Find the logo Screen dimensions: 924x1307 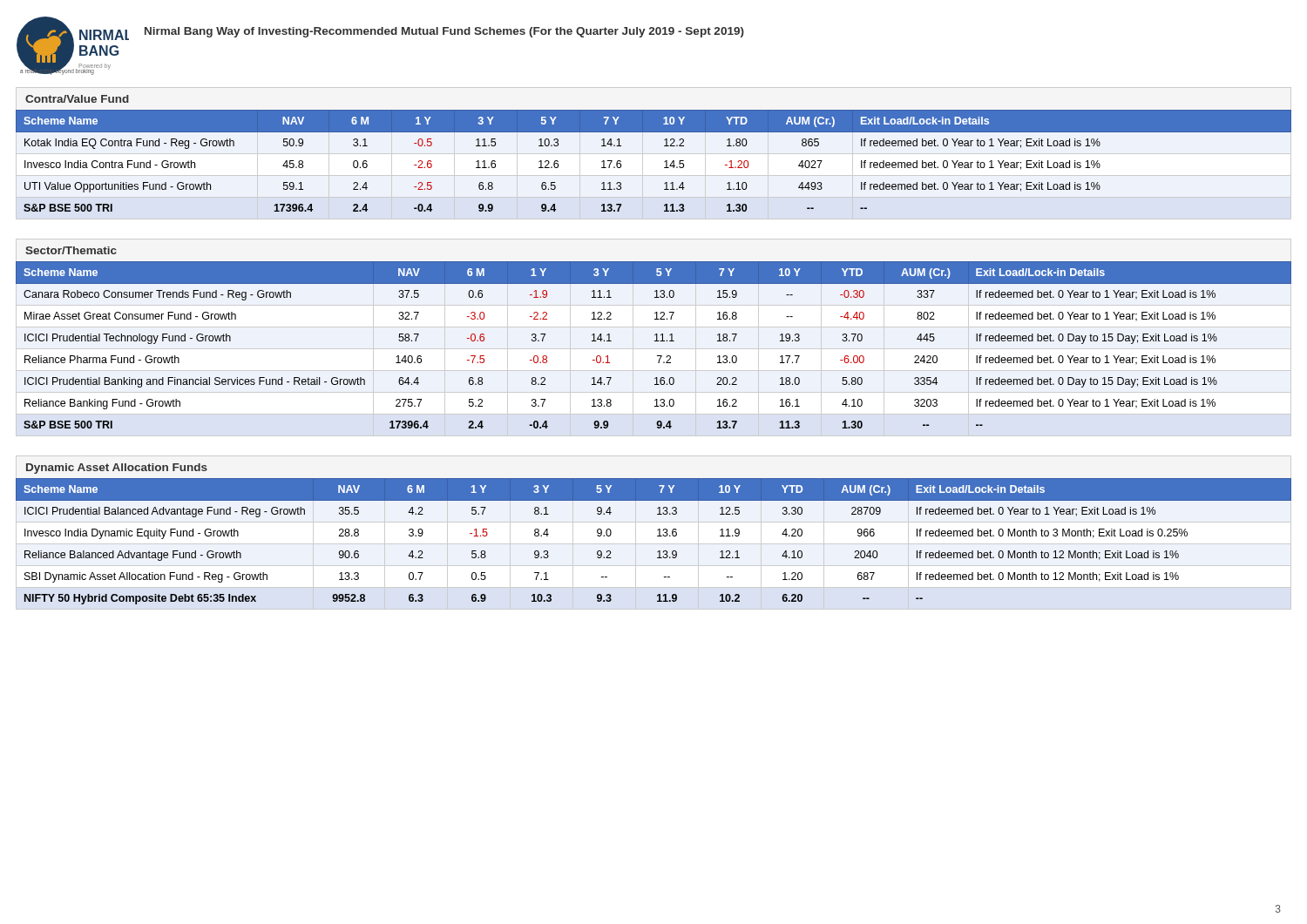click(72, 45)
